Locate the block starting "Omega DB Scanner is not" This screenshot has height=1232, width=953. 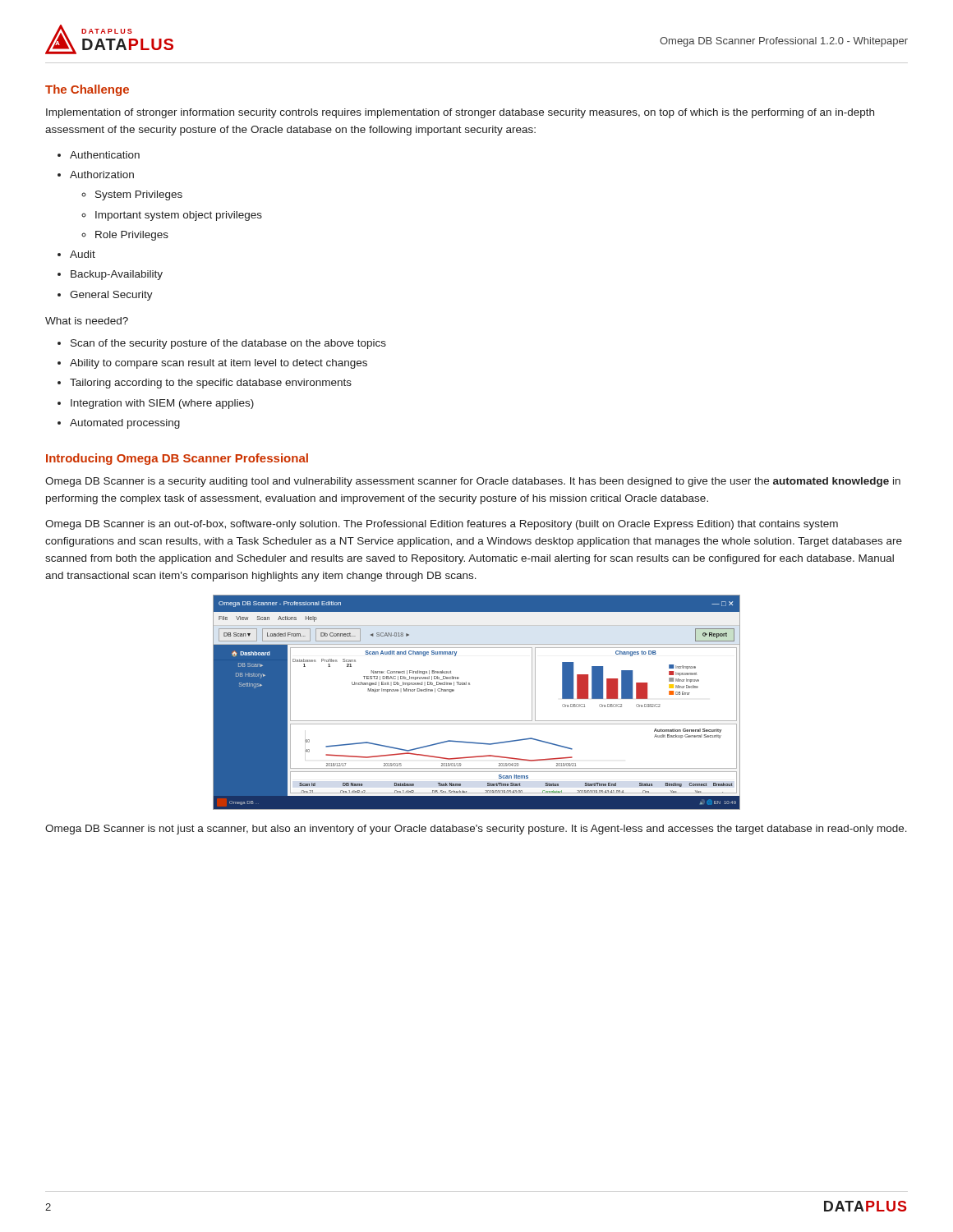[x=476, y=828]
